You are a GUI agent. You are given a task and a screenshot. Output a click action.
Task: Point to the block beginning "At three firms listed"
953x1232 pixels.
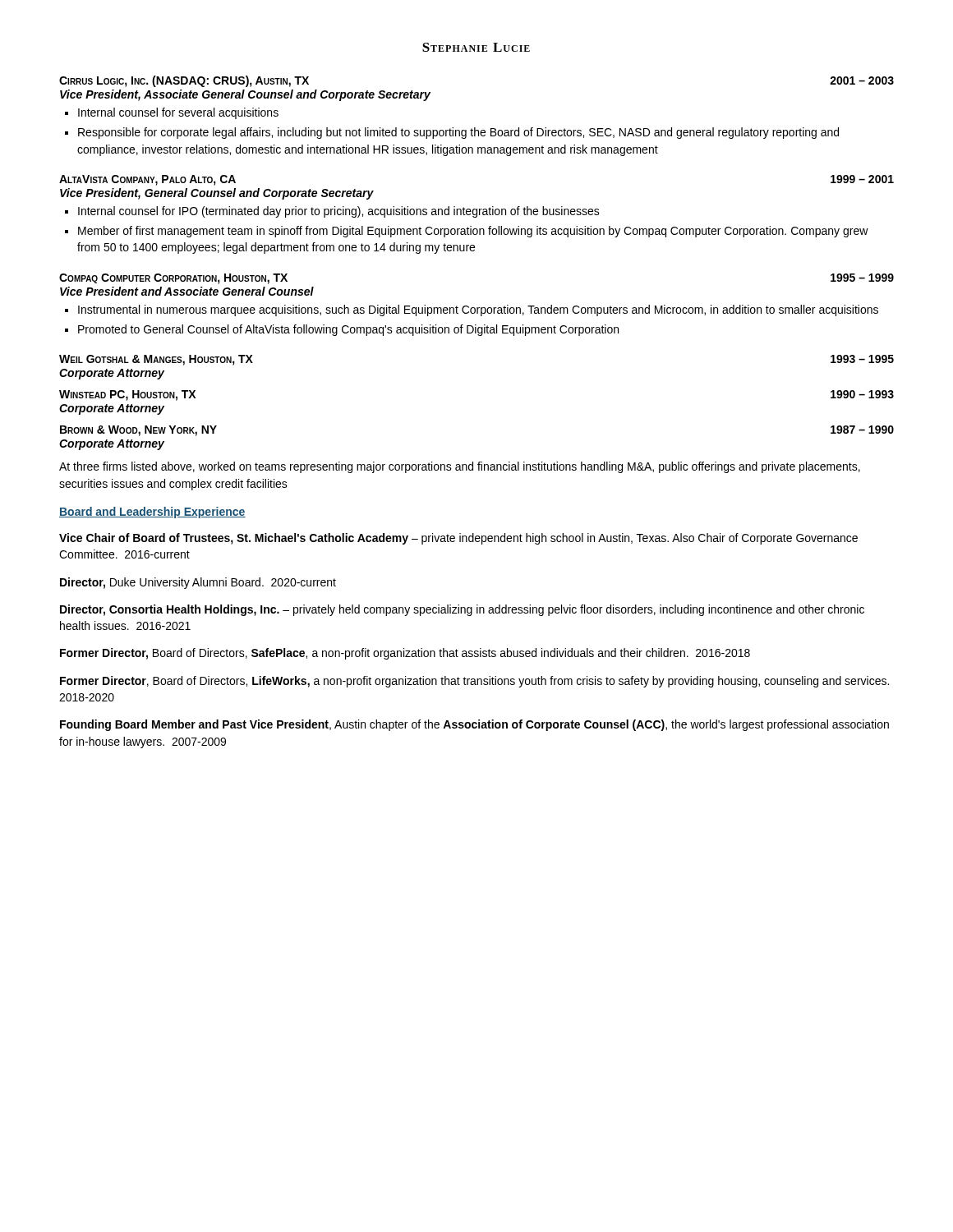[460, 475]
